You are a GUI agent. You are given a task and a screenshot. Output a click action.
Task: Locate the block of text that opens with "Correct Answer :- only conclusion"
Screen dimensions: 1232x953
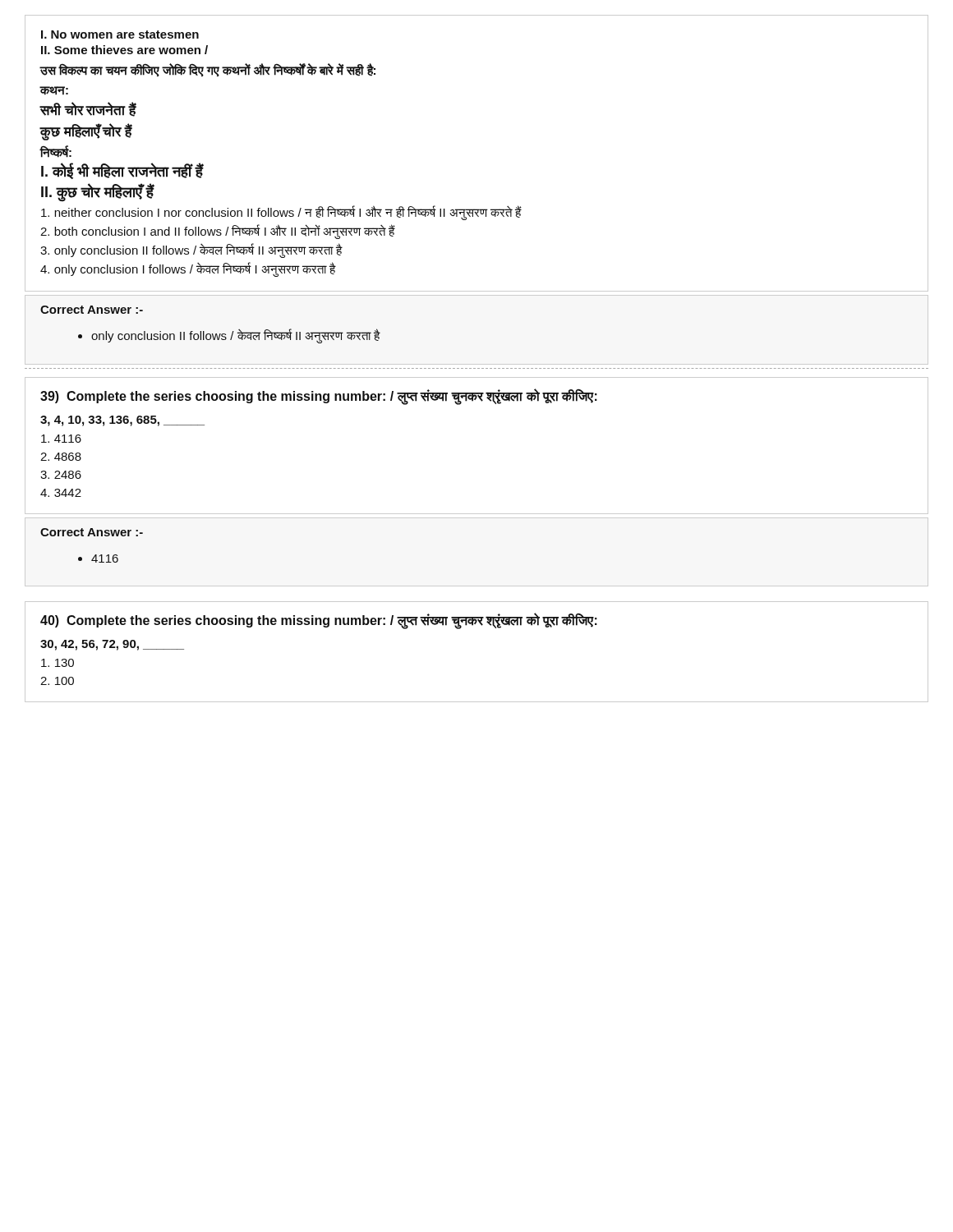click(92, 310)
